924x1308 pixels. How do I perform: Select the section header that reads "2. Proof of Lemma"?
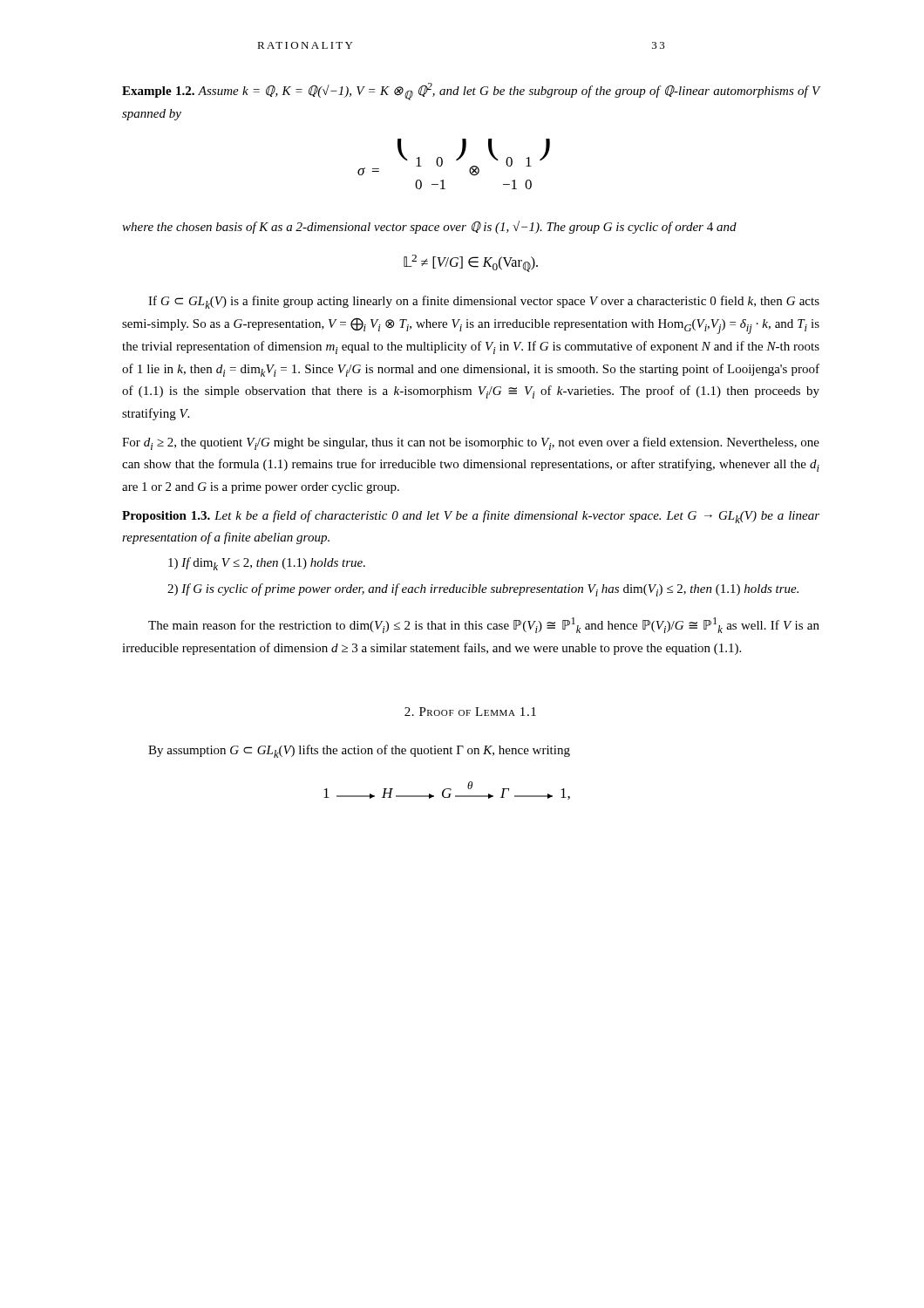(x=471, y=711)
